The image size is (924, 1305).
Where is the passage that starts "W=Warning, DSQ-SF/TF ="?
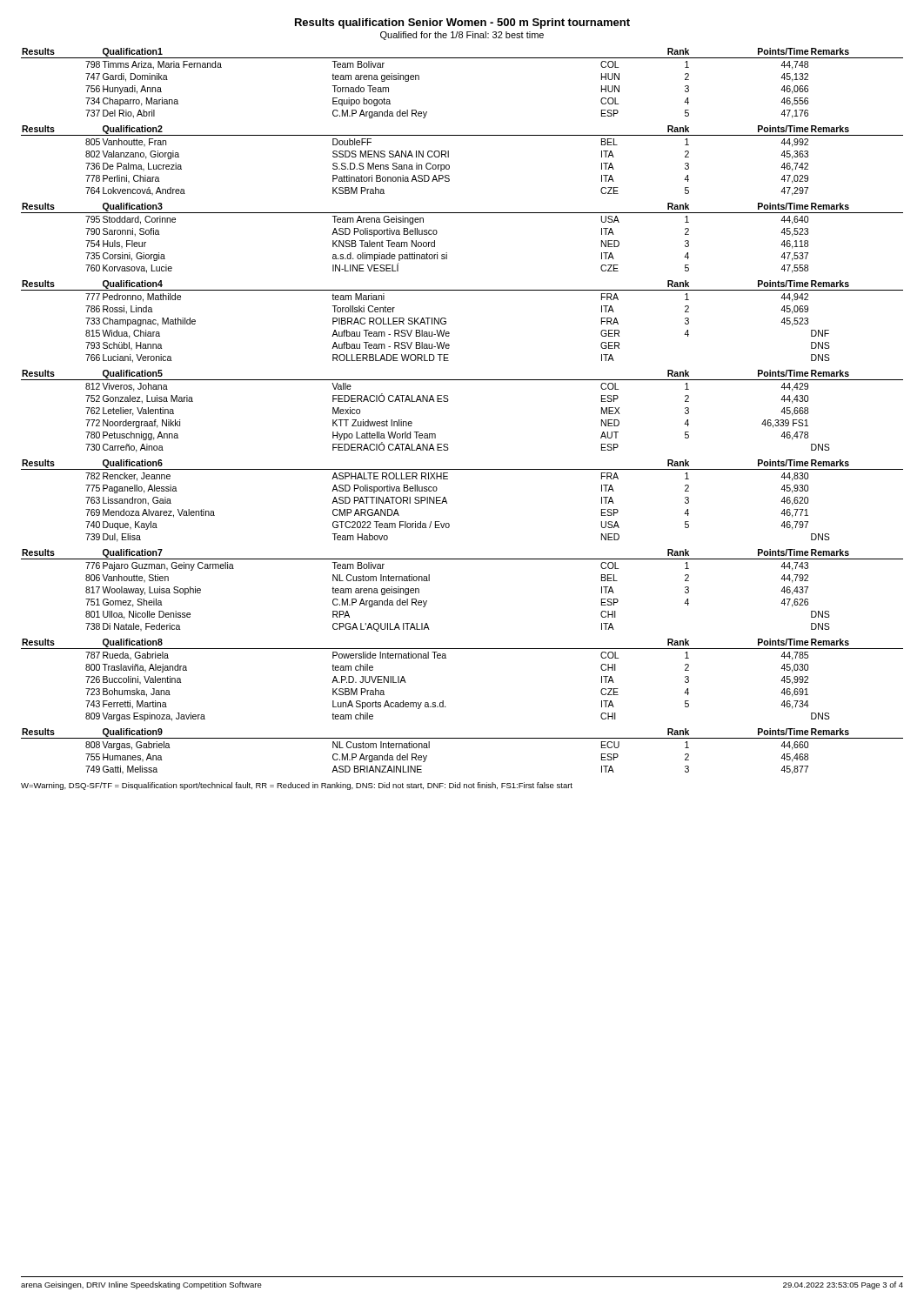[x=297, y=785]
